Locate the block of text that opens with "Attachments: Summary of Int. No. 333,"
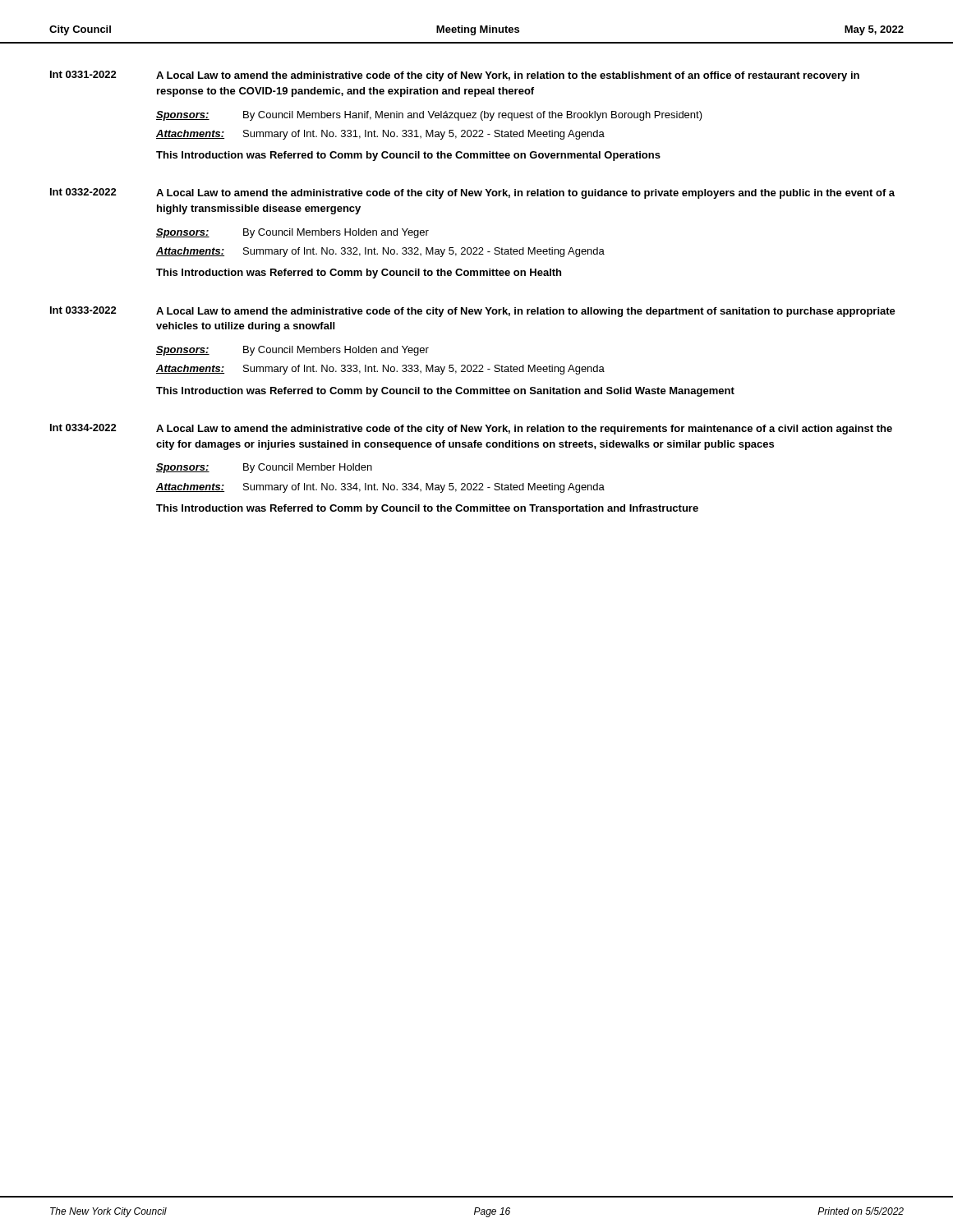Image resolution: width=953 pixels, height=1232 pixels. 530,369
